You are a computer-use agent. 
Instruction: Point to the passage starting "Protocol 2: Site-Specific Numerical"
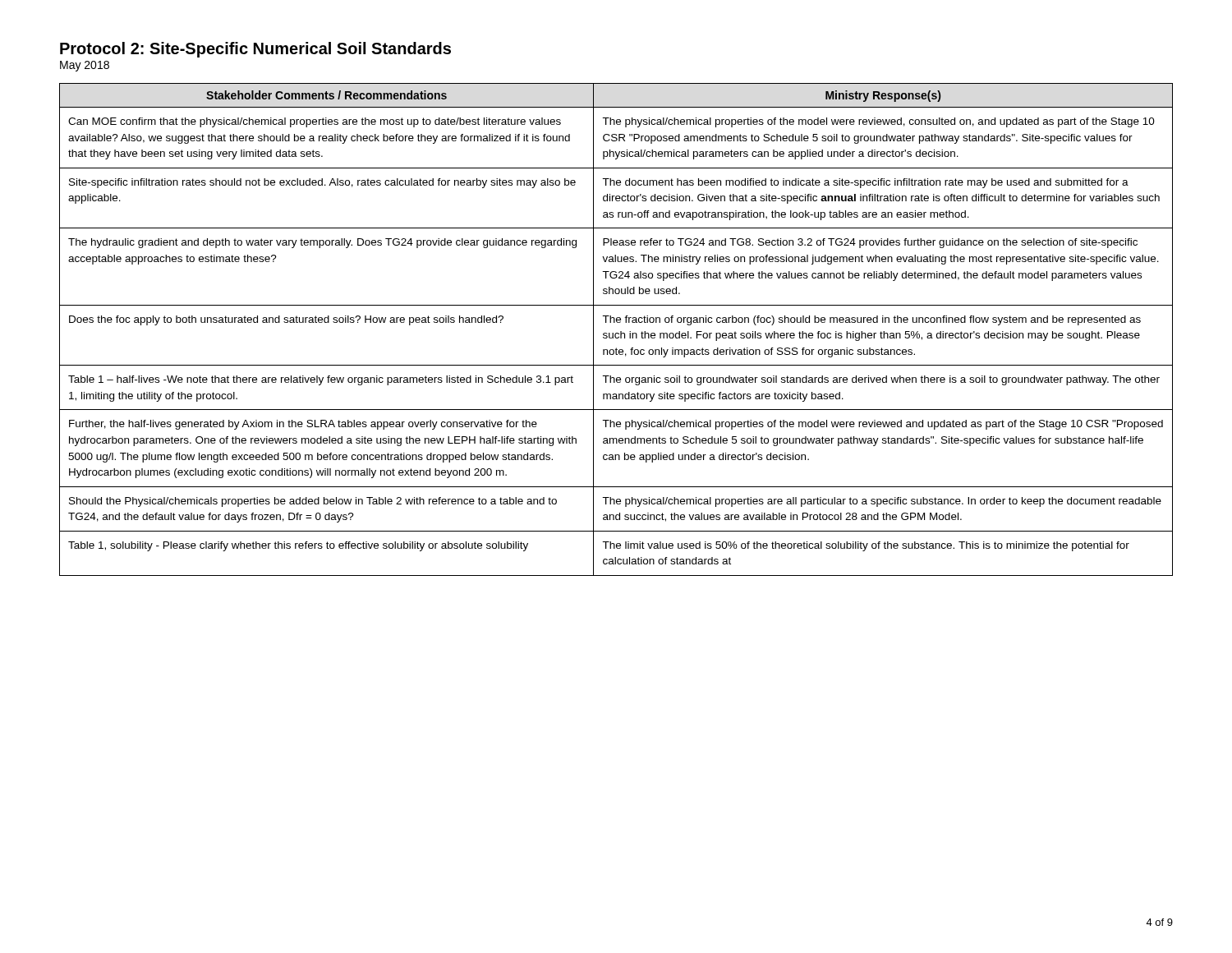click(x=255, y=50)
